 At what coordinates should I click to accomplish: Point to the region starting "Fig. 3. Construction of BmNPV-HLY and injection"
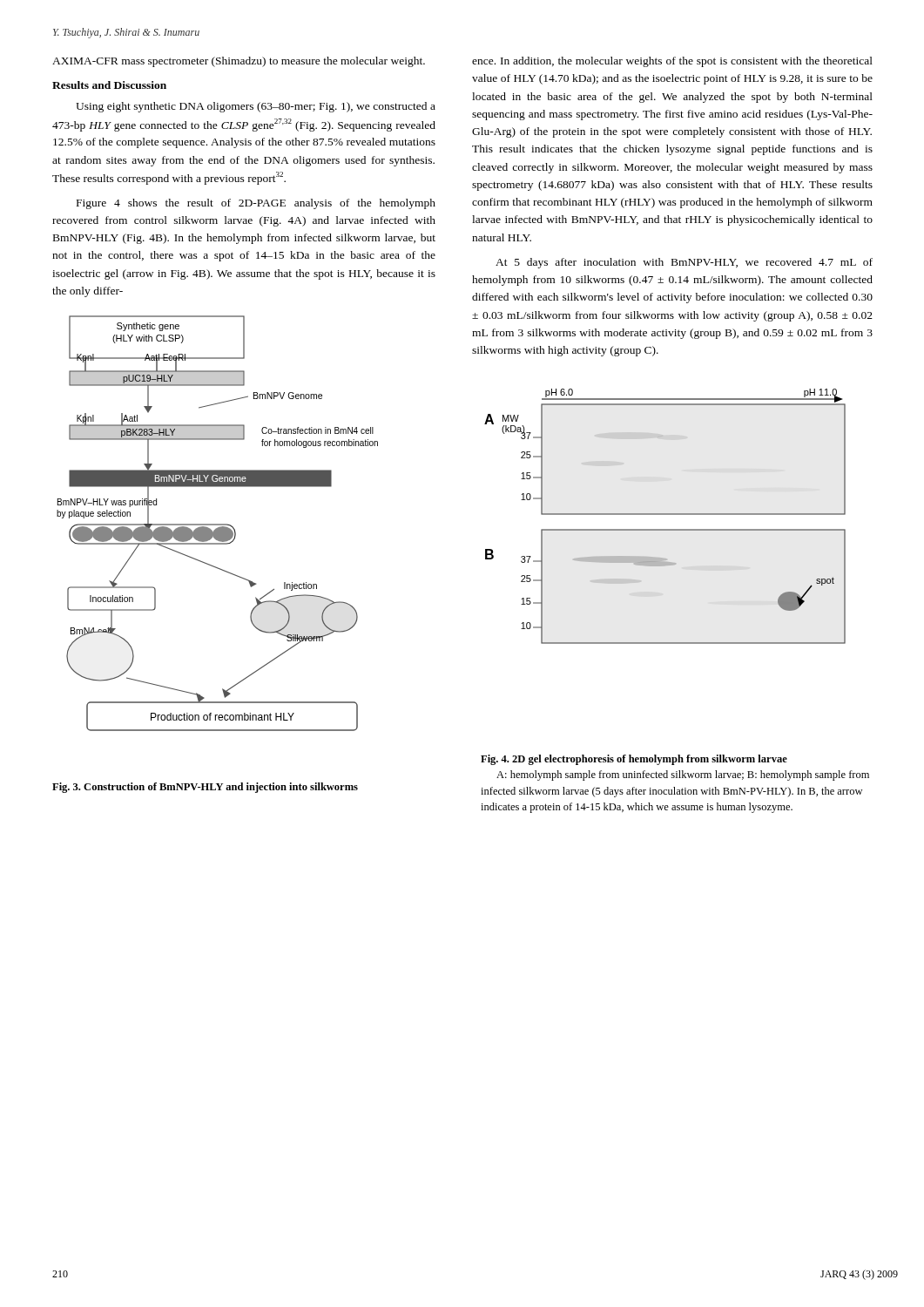[205, 787]
